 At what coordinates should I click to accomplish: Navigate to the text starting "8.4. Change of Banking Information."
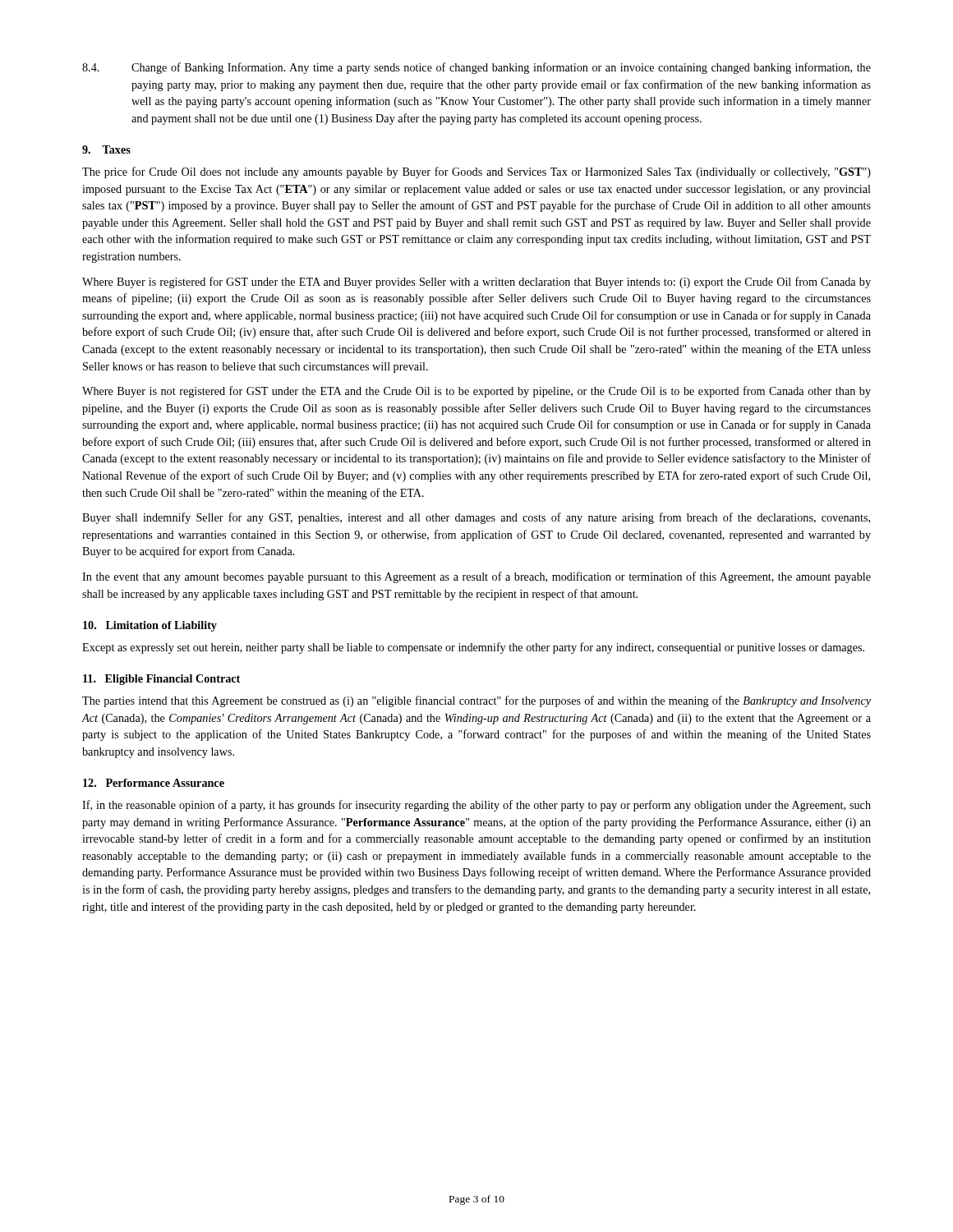point(476,93)
